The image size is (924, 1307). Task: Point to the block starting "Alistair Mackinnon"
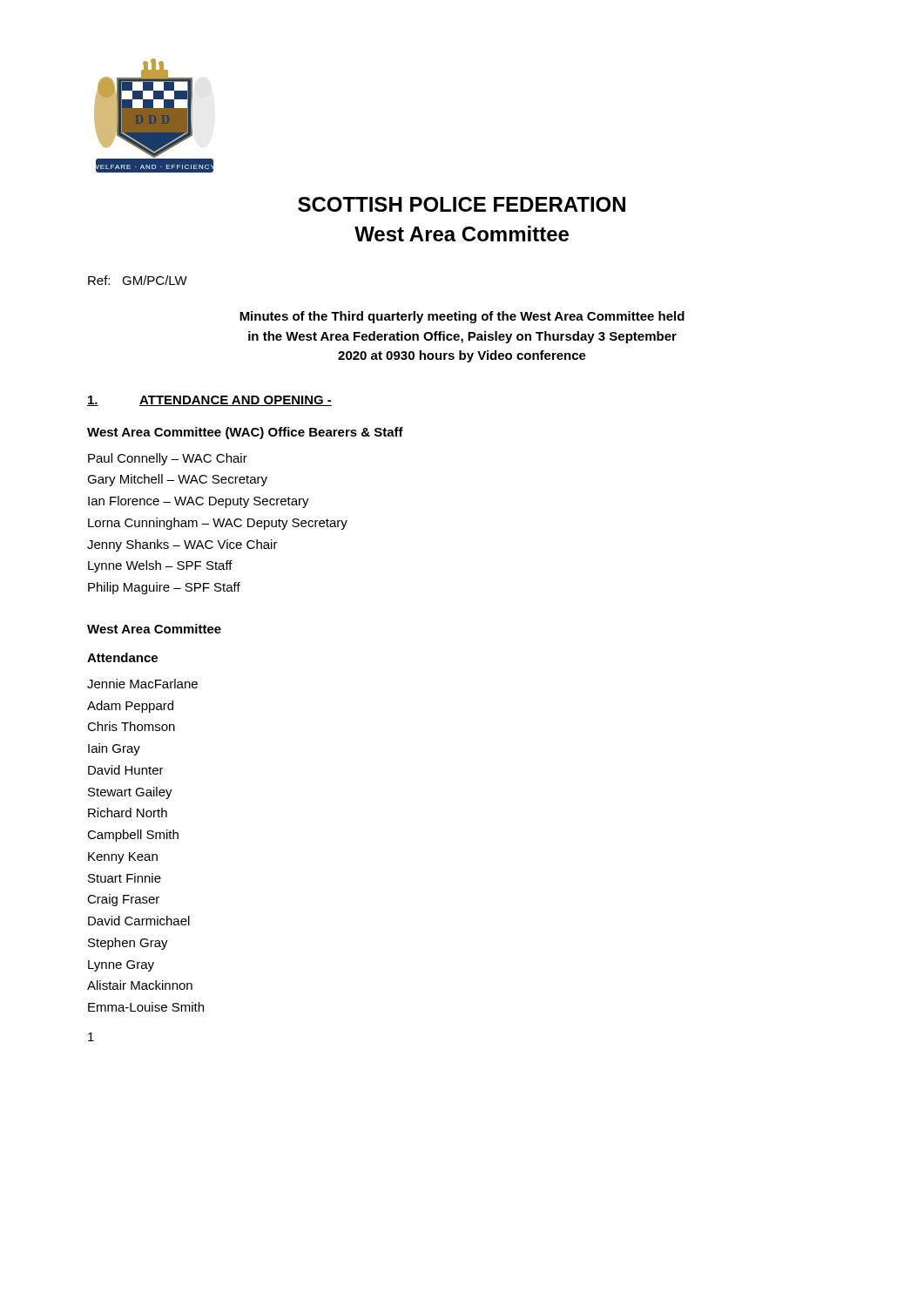pos(140,985)
